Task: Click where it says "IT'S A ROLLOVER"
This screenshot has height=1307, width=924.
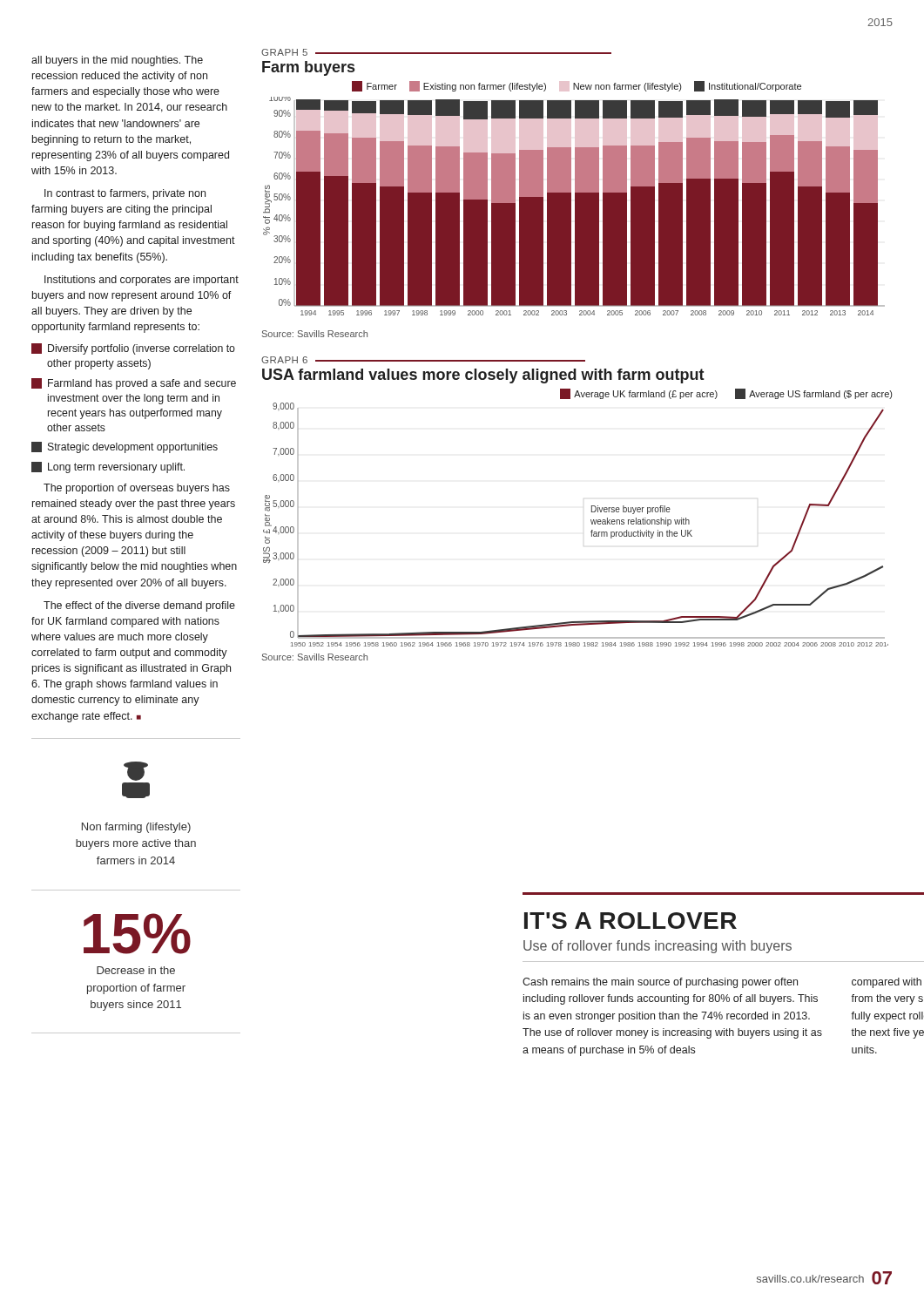Action: 630,921
